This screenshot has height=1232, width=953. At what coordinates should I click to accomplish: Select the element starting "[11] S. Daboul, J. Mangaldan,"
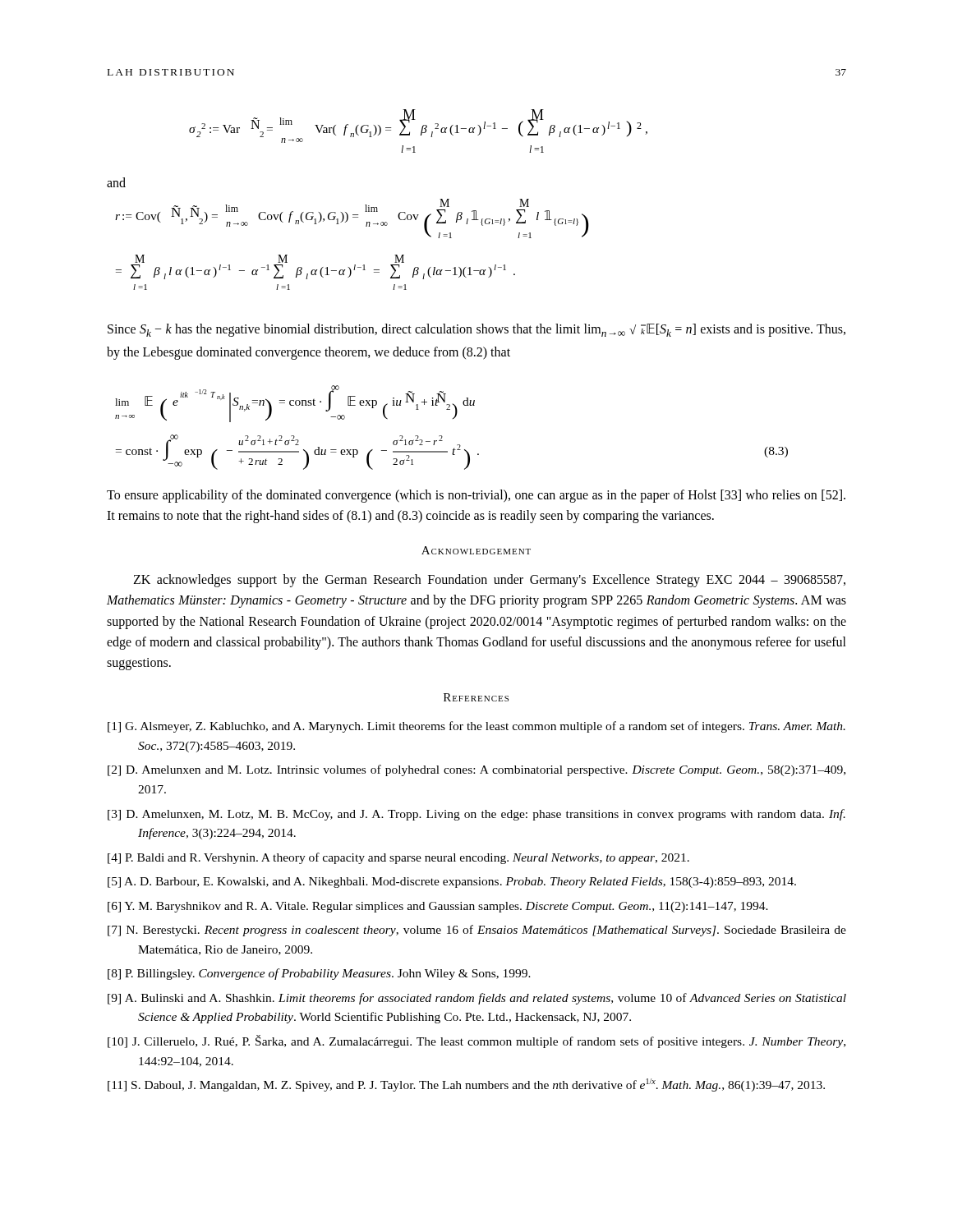pyautogui.click(x=466, y=1084)
